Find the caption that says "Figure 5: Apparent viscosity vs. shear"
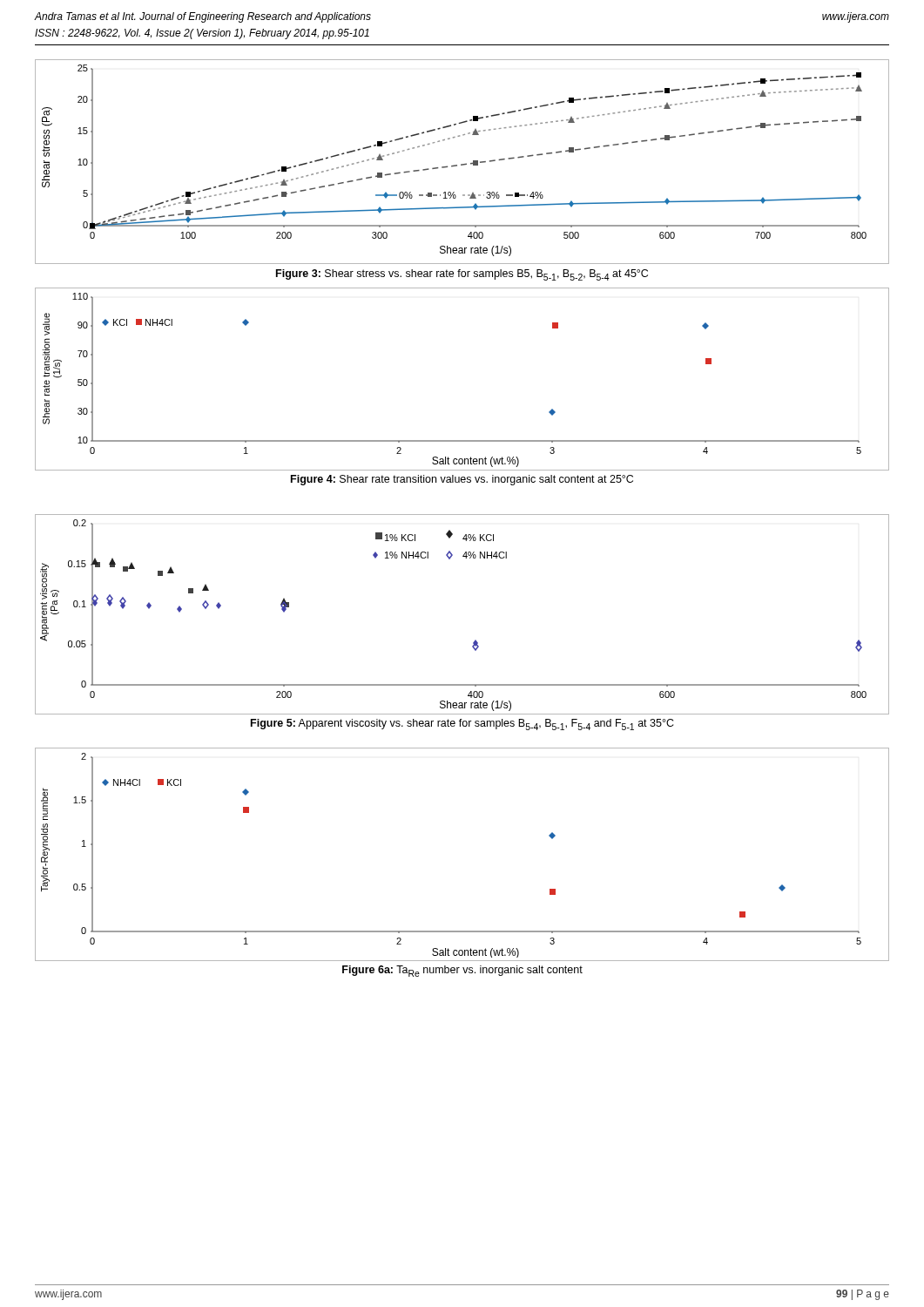Screen dimensions: 1307x924 pyautogui.click(x=462, y=724)
